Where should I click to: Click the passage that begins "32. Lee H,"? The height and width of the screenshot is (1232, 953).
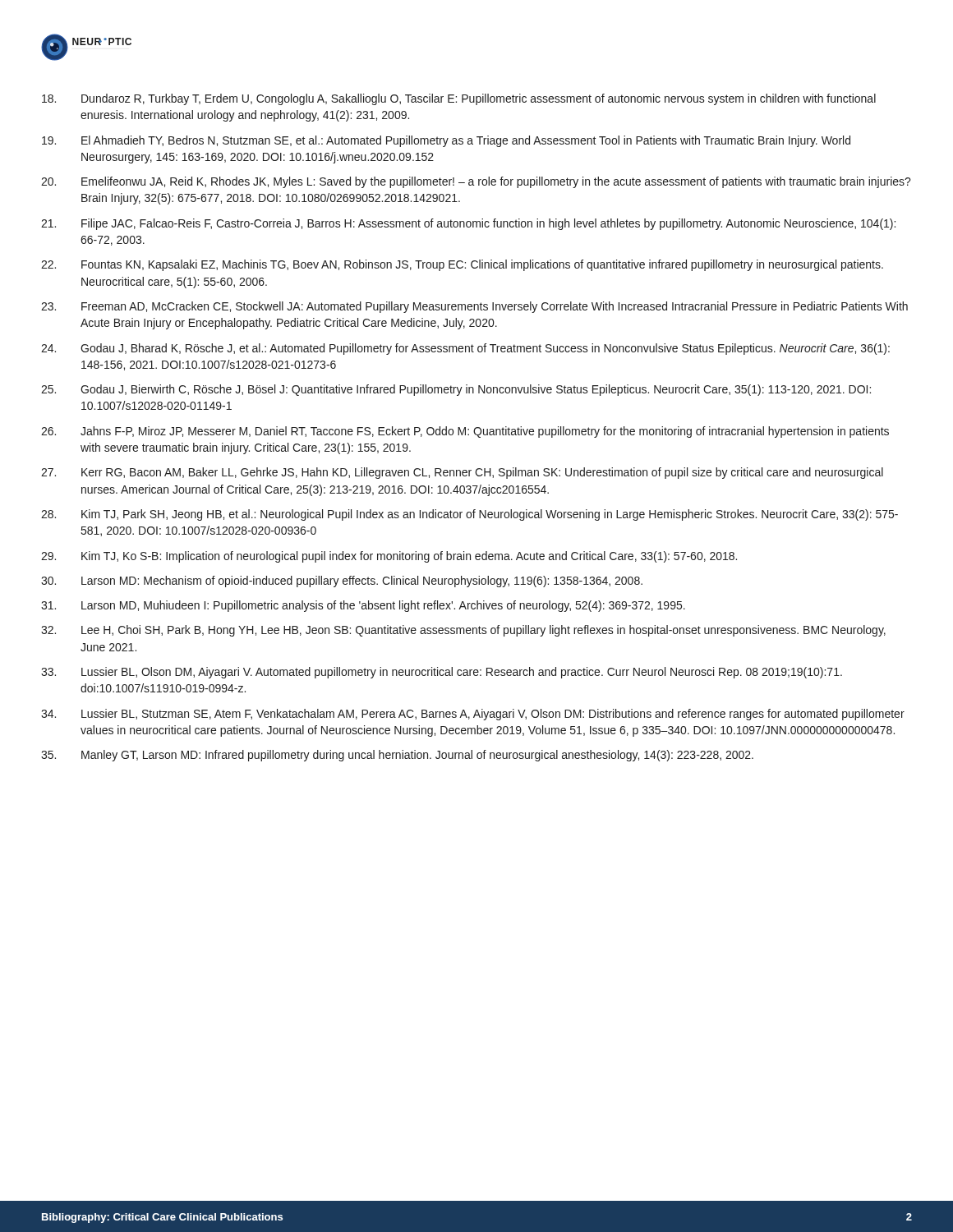click(x=476, y=639)
